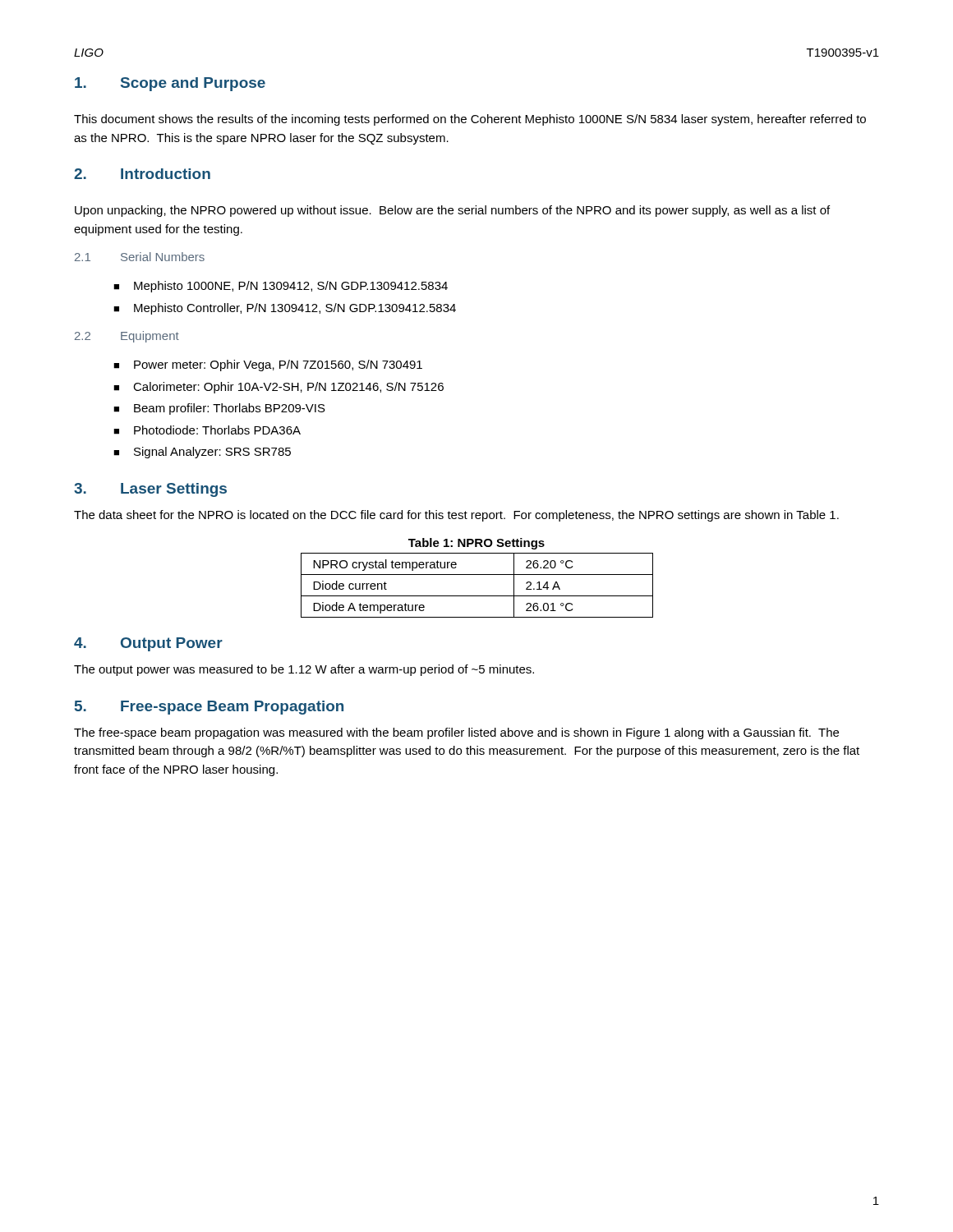This screenshot has height=1232, width=953.
Task: Locate the text block containing "The output power was measured to be 1.12"
Action: [305, 669]
